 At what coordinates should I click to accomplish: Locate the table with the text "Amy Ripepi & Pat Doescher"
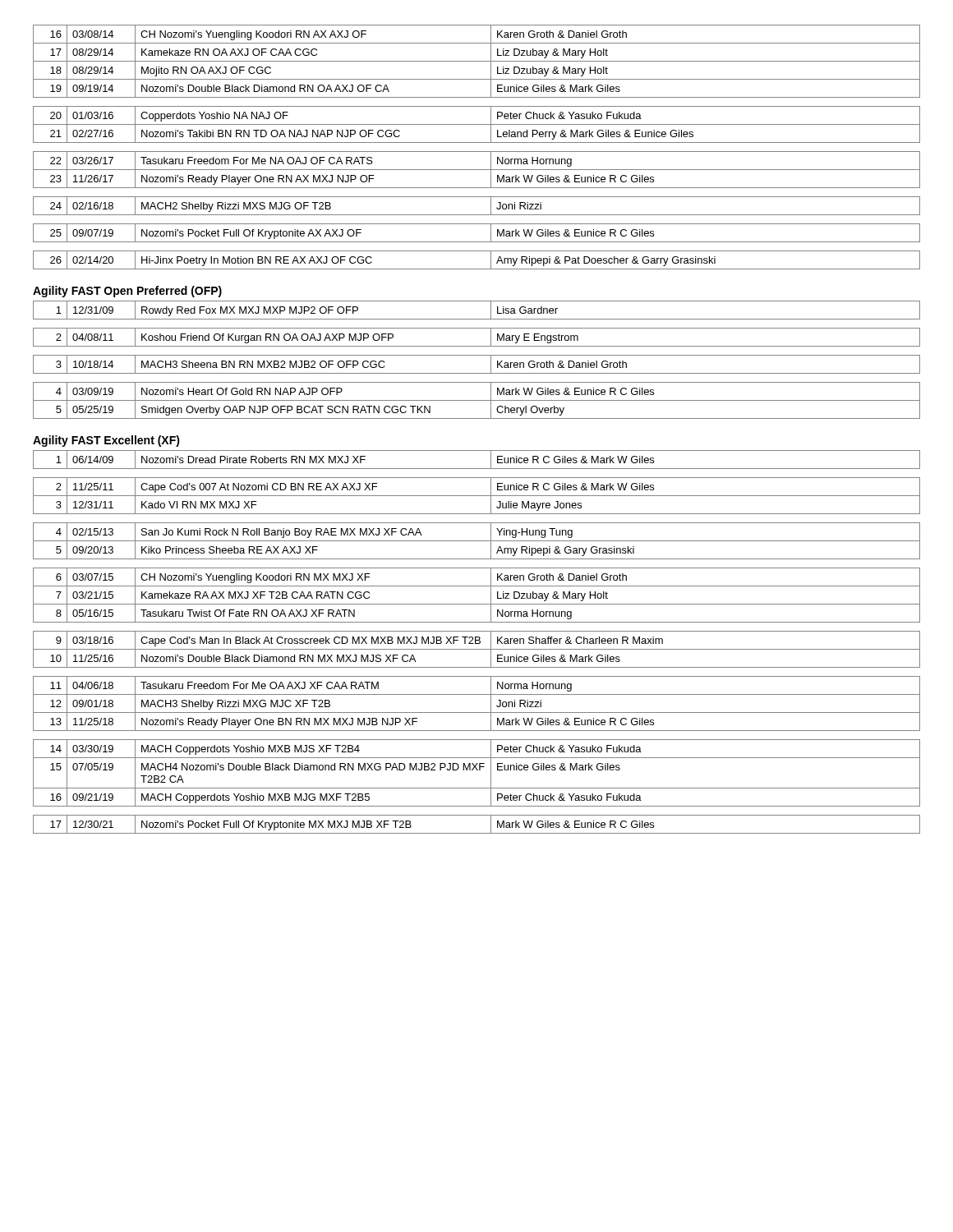476,147
